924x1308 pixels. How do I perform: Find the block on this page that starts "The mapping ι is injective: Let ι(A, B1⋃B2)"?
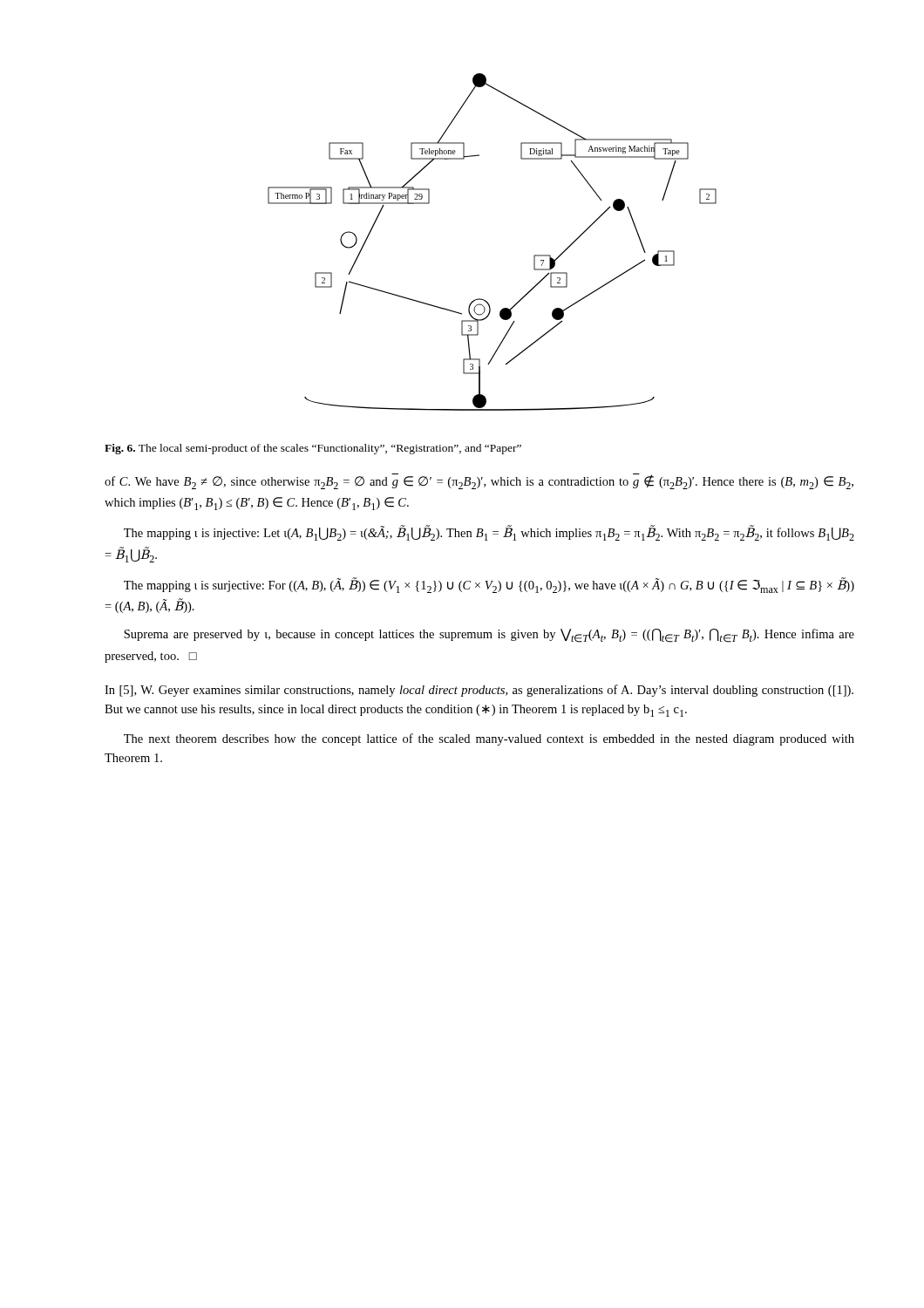479,546
